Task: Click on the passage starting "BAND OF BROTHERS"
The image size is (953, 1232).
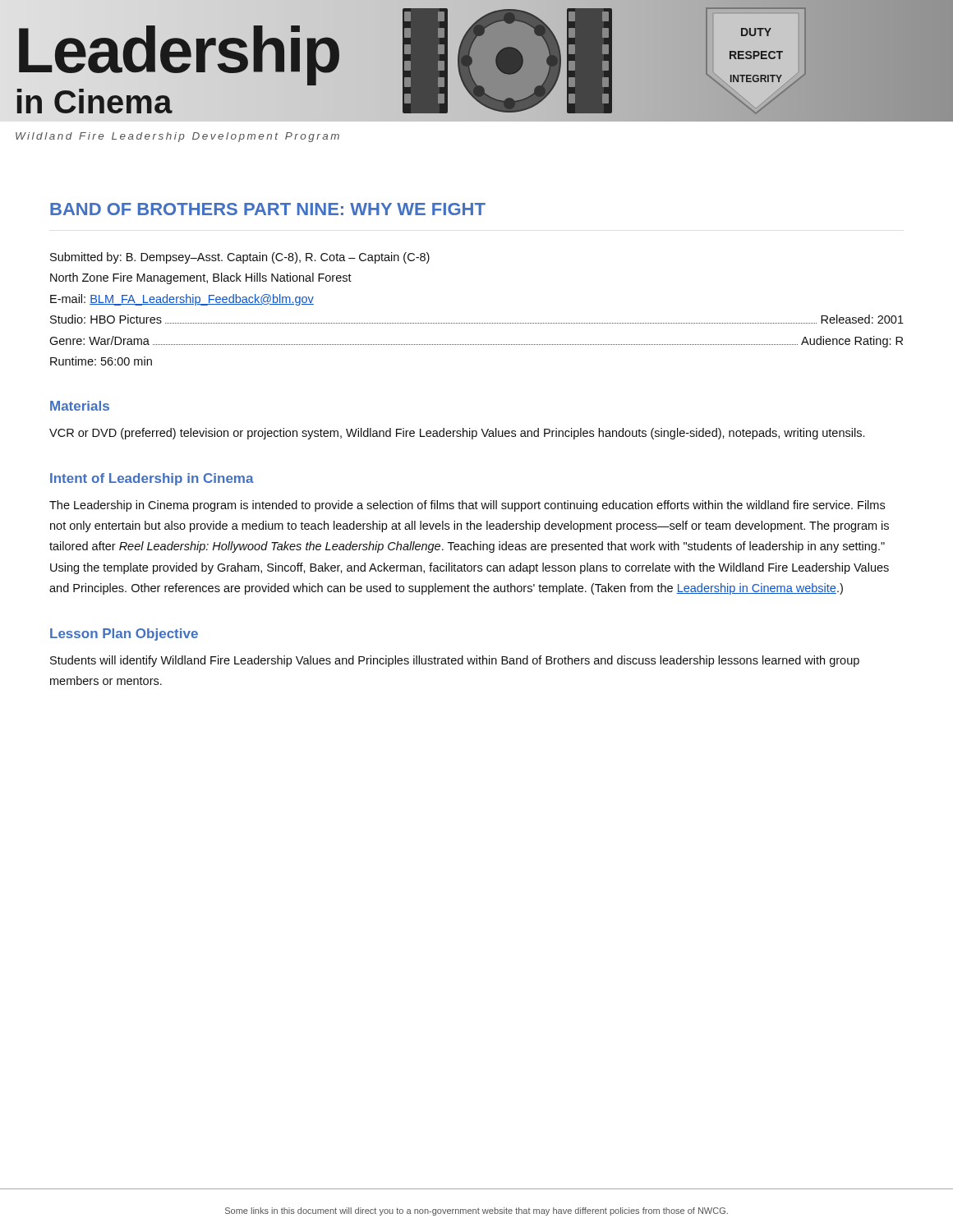Action: coord(267,209)
